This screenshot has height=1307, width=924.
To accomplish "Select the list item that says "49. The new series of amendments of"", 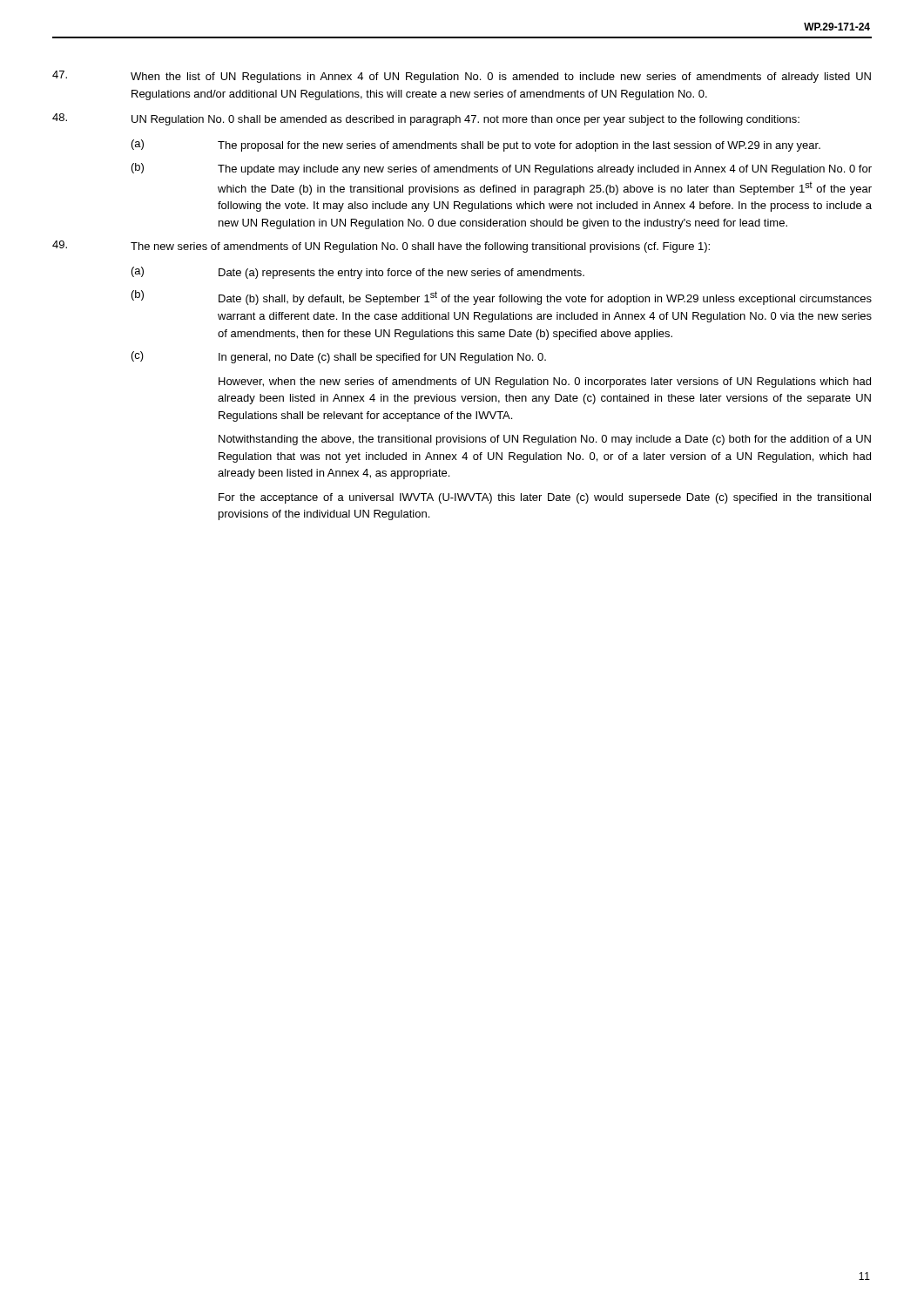I will point(462,247).
